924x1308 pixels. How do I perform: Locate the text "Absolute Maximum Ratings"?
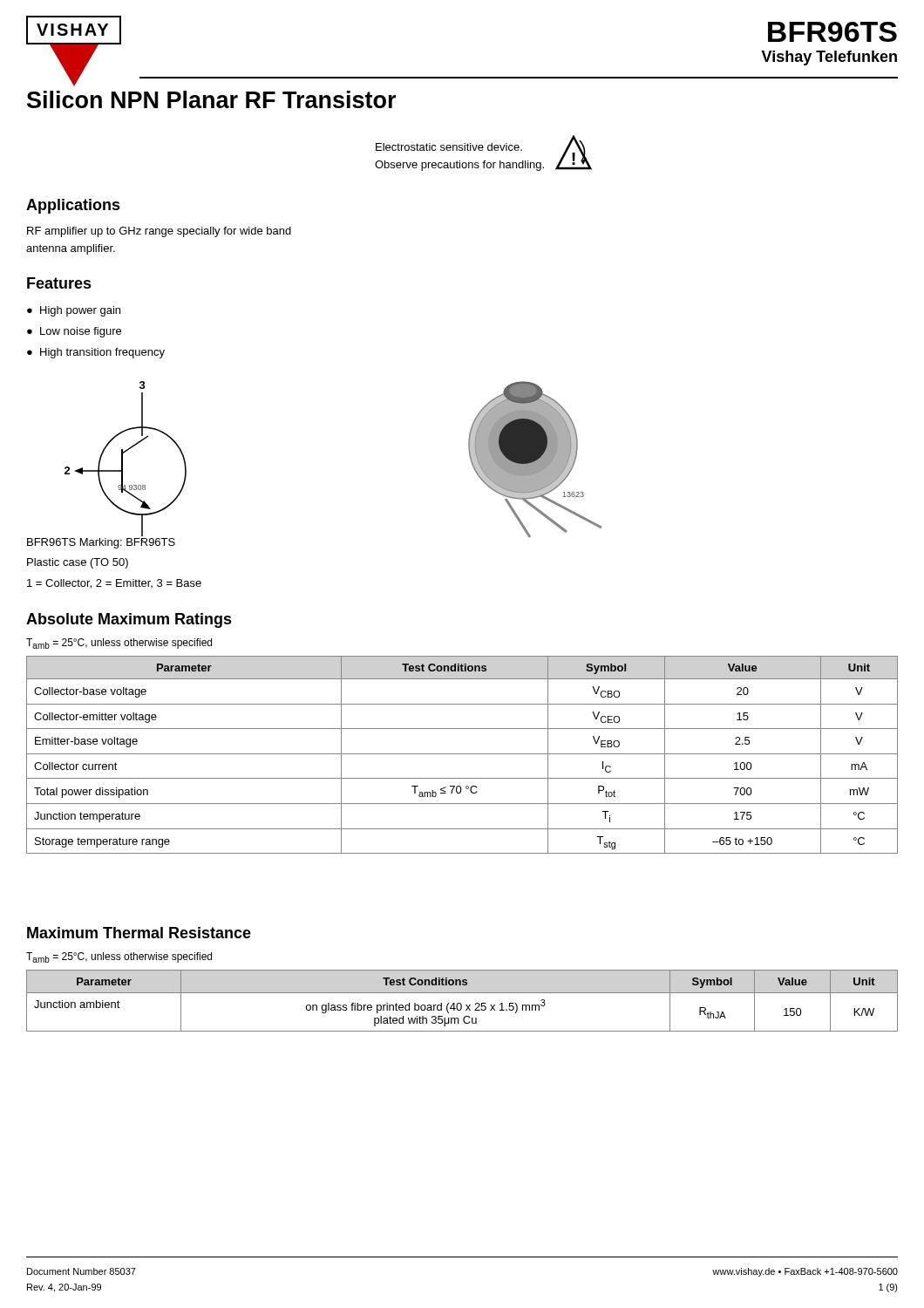[x=129, y=620]
